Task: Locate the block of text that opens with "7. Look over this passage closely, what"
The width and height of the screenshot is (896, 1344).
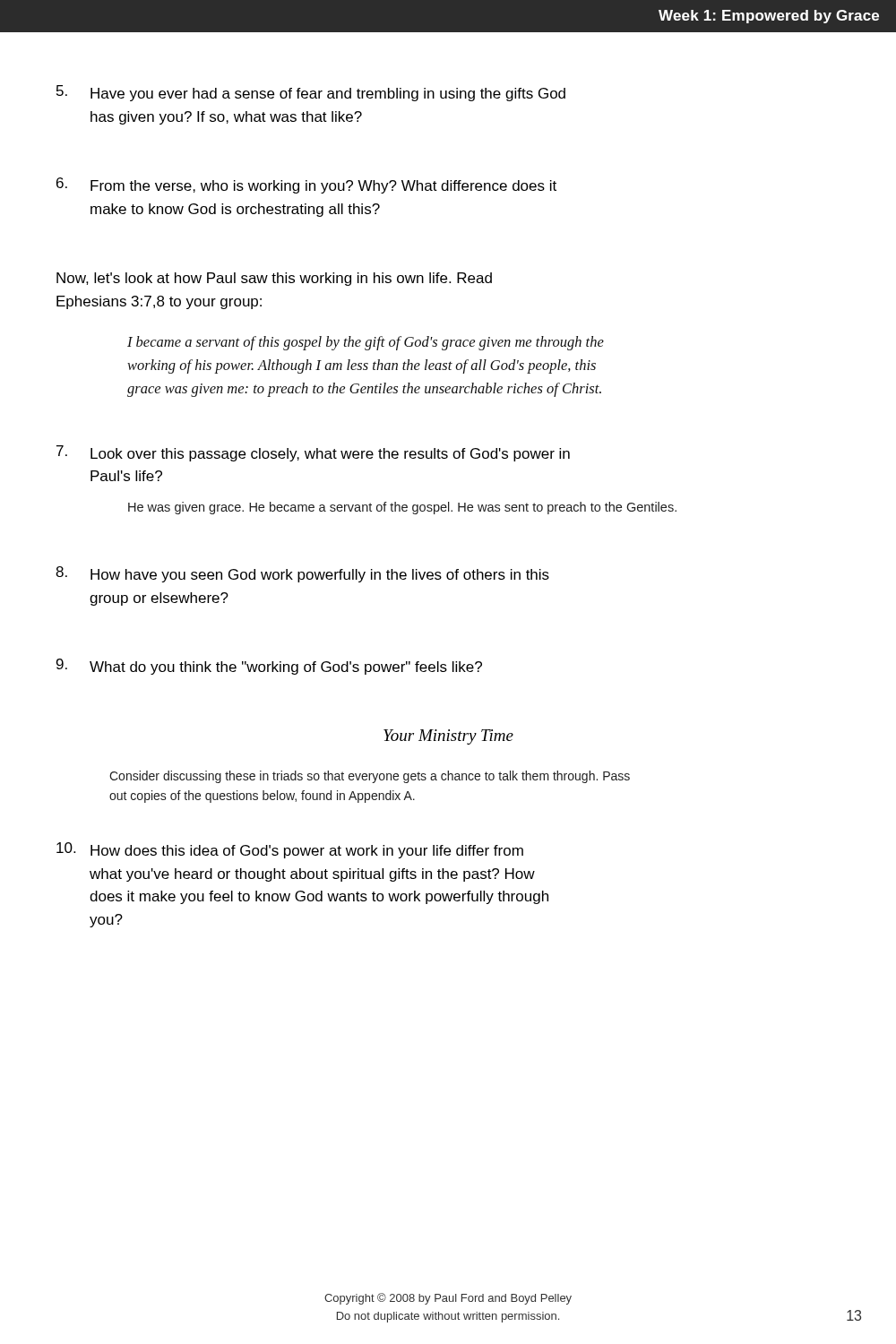Action: tap(313, 465)
